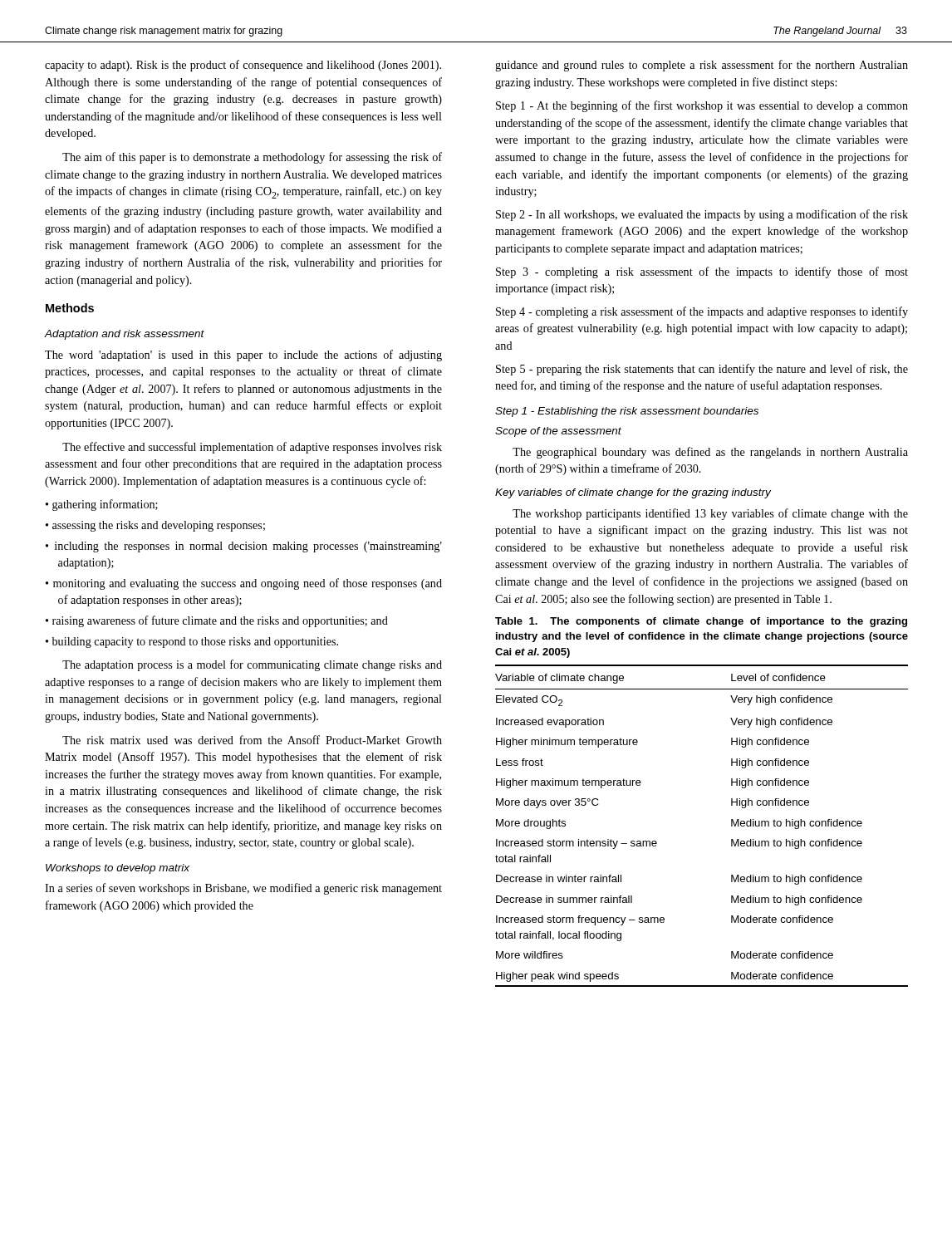The height and width of the screenshot is (1246, 952).
Task: Click on the section header with the text "Key variables of climate change"
Action: (x=633, y=492)
